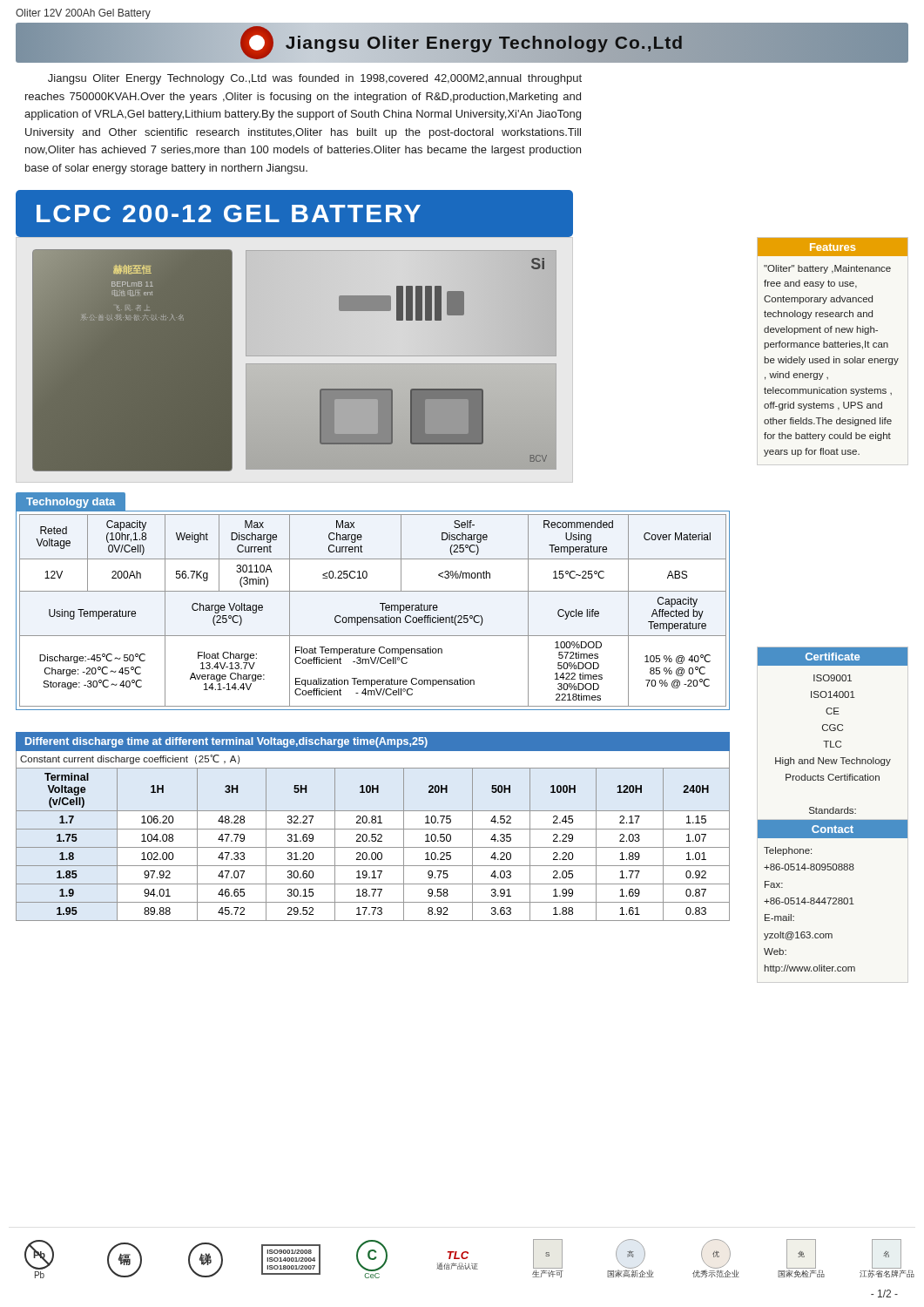924x1307 pixels.
Task: Select the block starting "Telephone:+86-0514-80950888 Fax:+86-0514-84472801 E-mail:yzolt@163.com Web:http://www.oliter.com"
Action: click(x=810, y=909)
